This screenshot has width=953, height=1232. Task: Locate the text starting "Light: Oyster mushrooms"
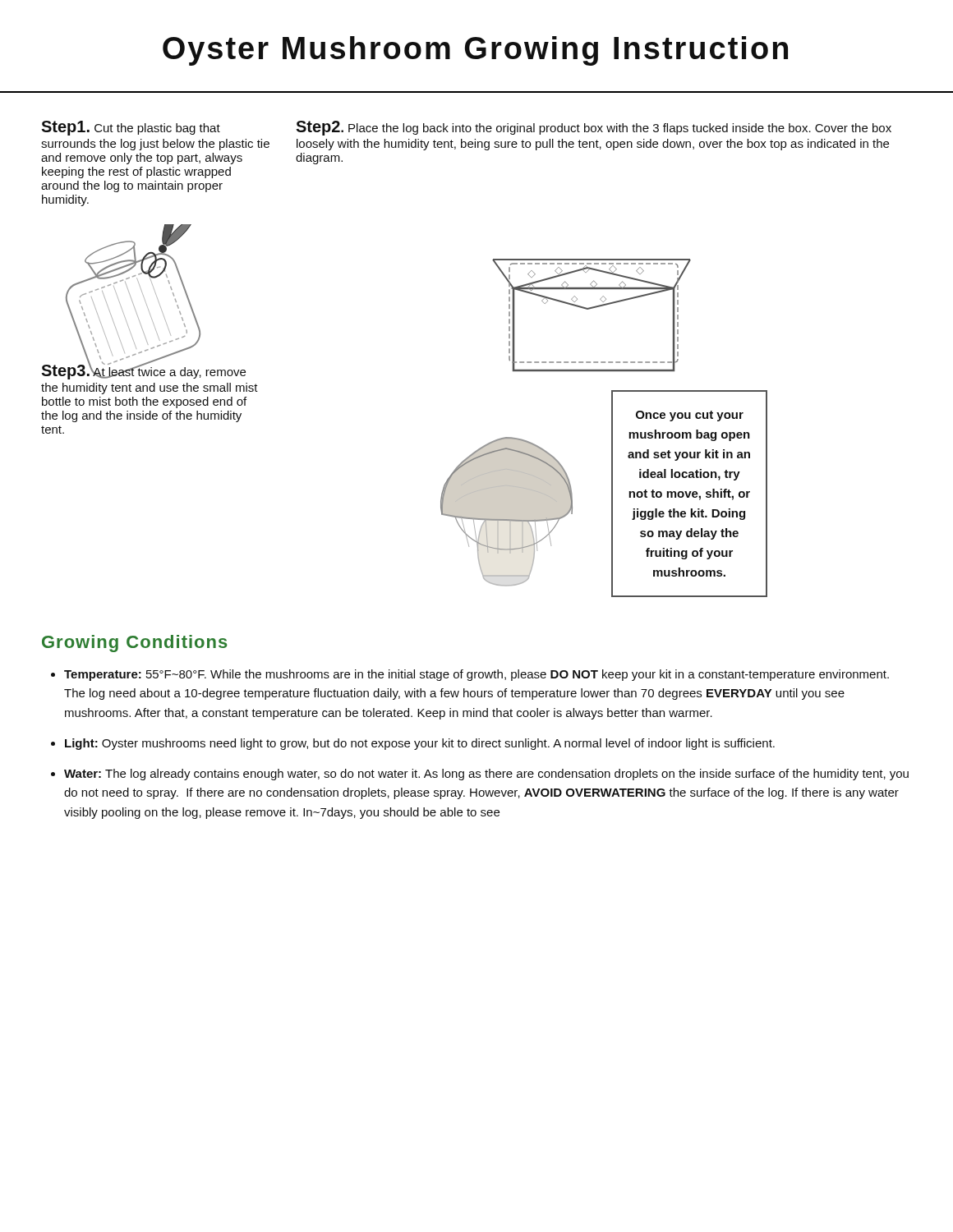[420, 743]
